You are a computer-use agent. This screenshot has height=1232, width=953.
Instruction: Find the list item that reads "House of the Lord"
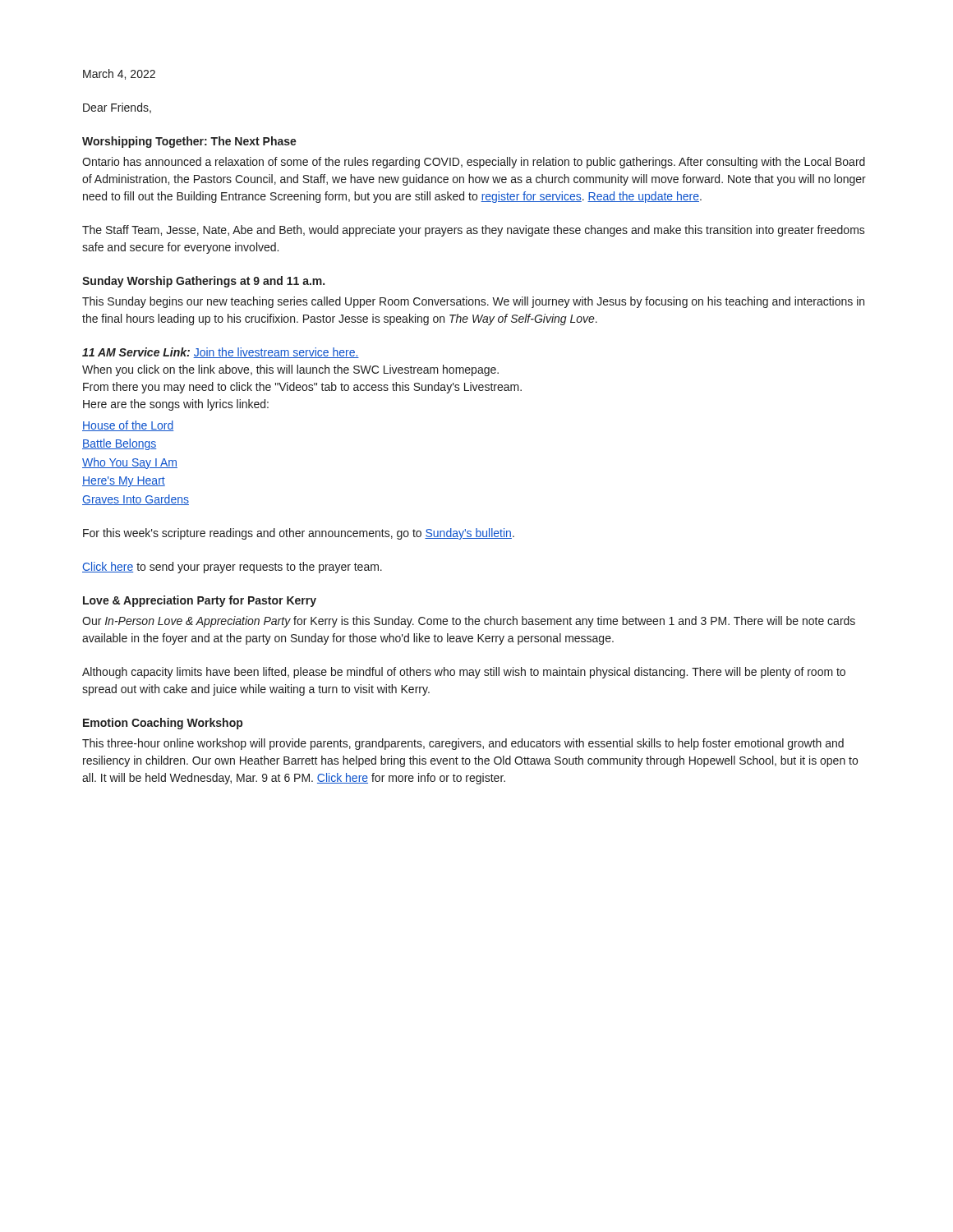(x=128, y=425)
